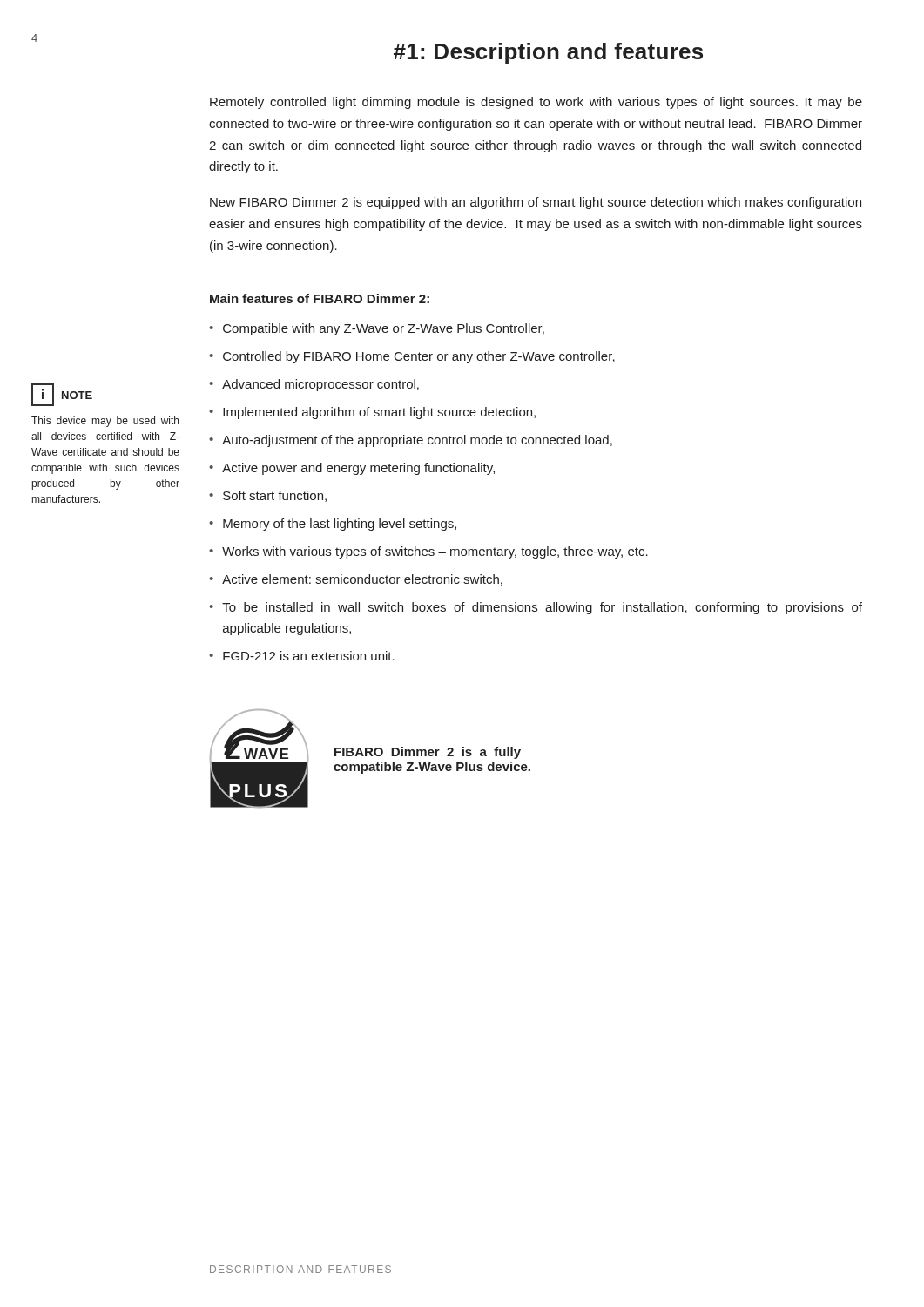Click on the list item that says "• To be"
The image size is (924, 1307).
pyautogui.click(x=536, y=618)
